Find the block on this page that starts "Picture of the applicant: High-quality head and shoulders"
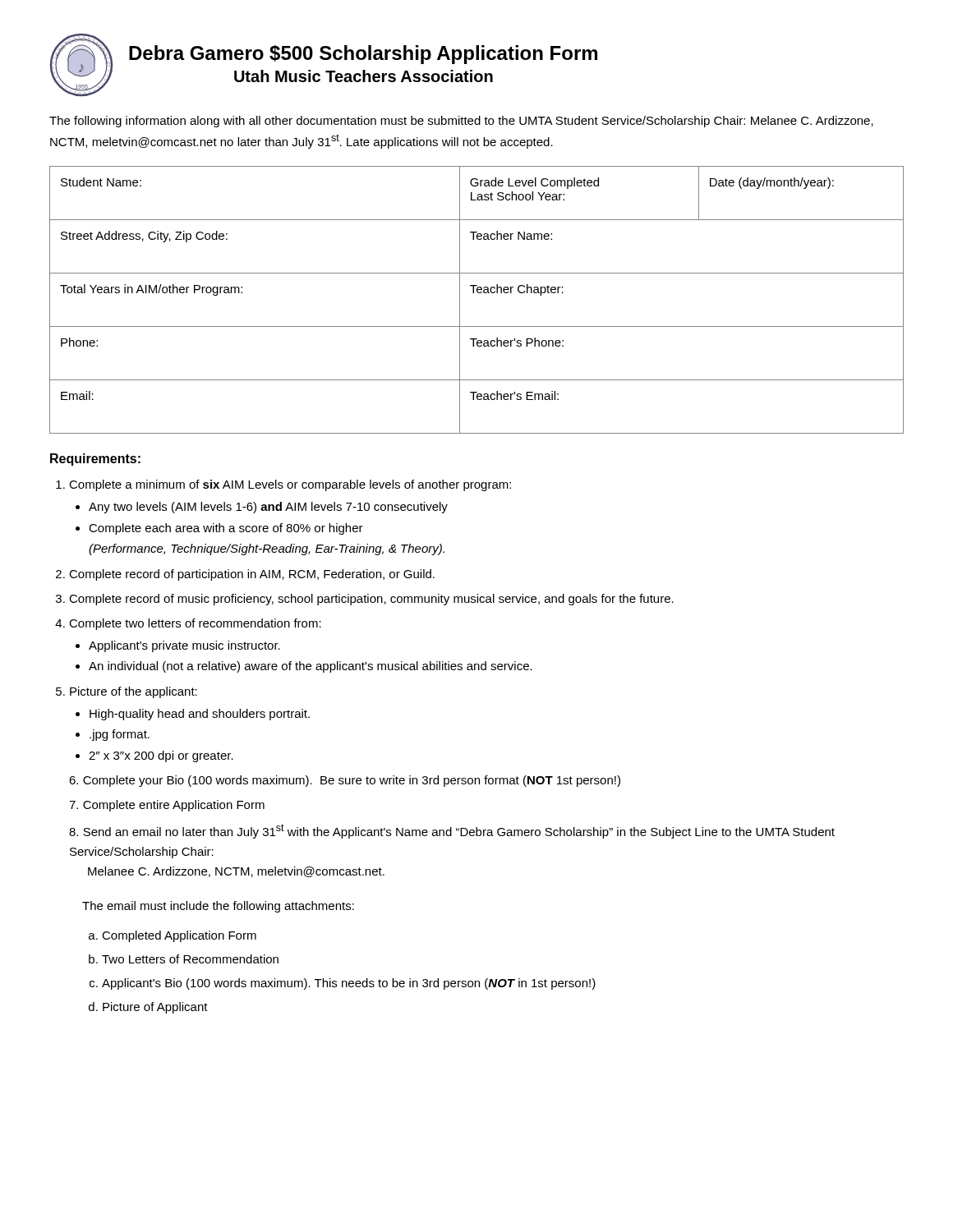 [x=134, y=692]
